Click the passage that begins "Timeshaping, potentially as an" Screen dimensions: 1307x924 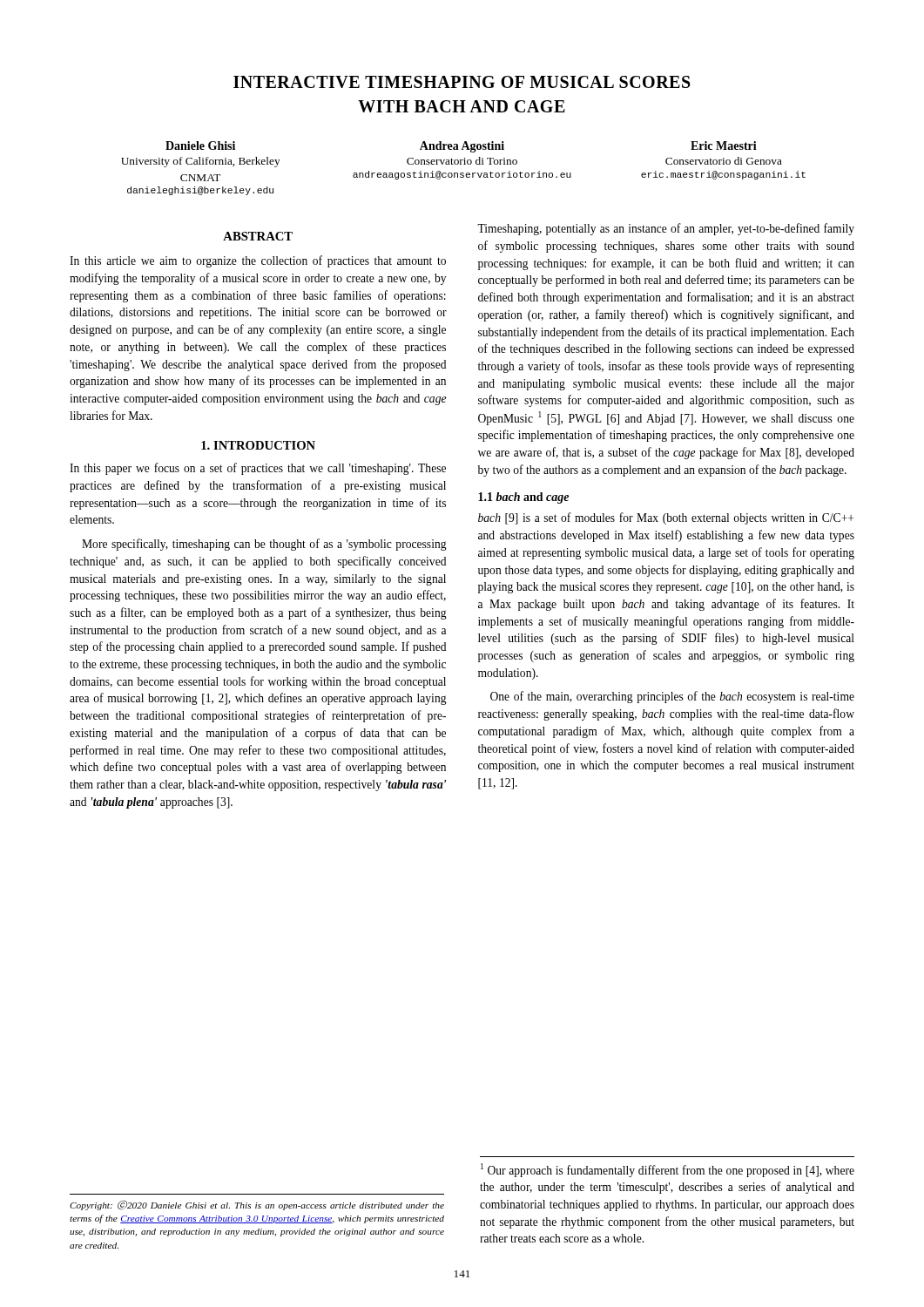(x=666, y=350)
